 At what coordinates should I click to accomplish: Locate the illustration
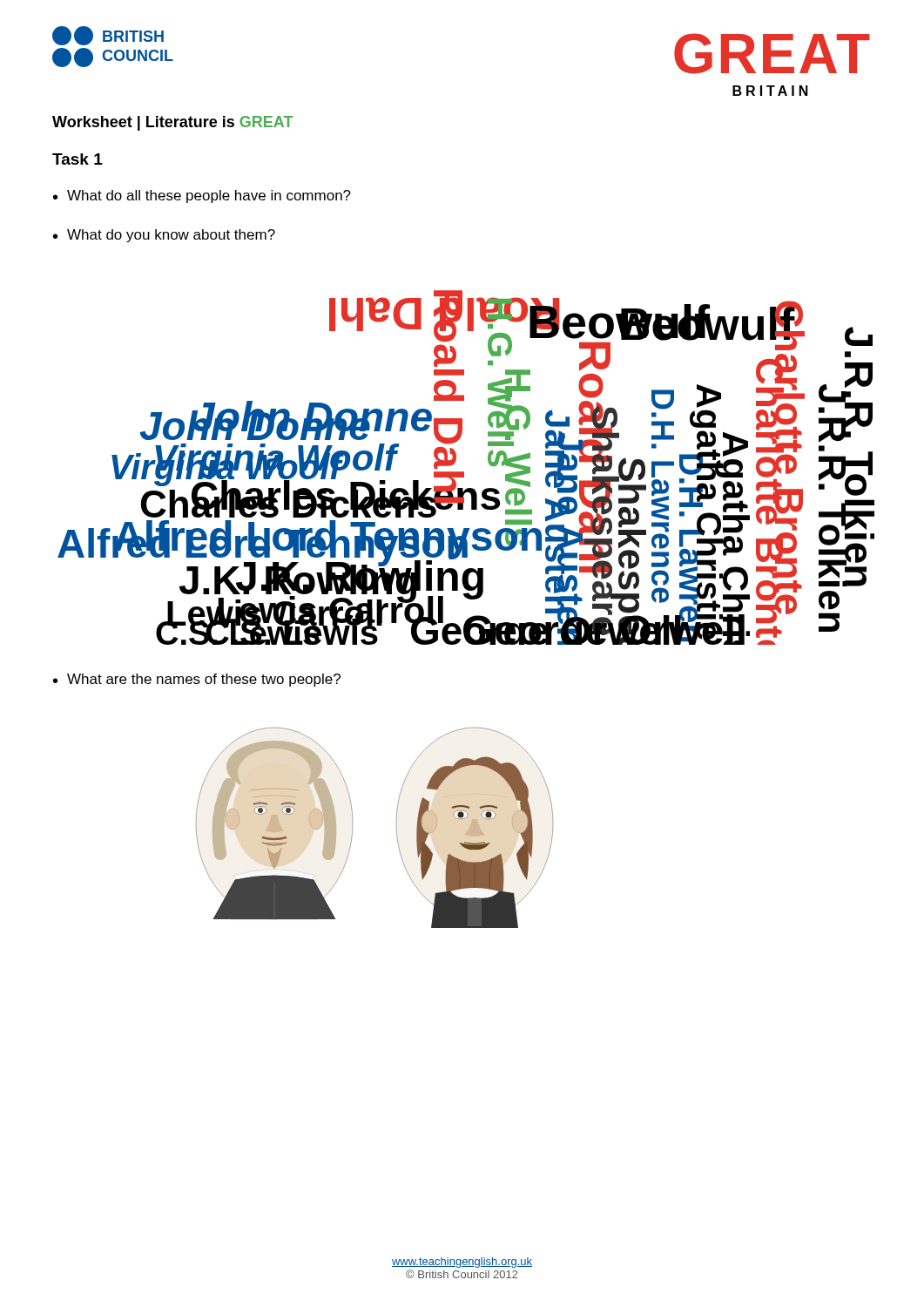click(374, 828)
